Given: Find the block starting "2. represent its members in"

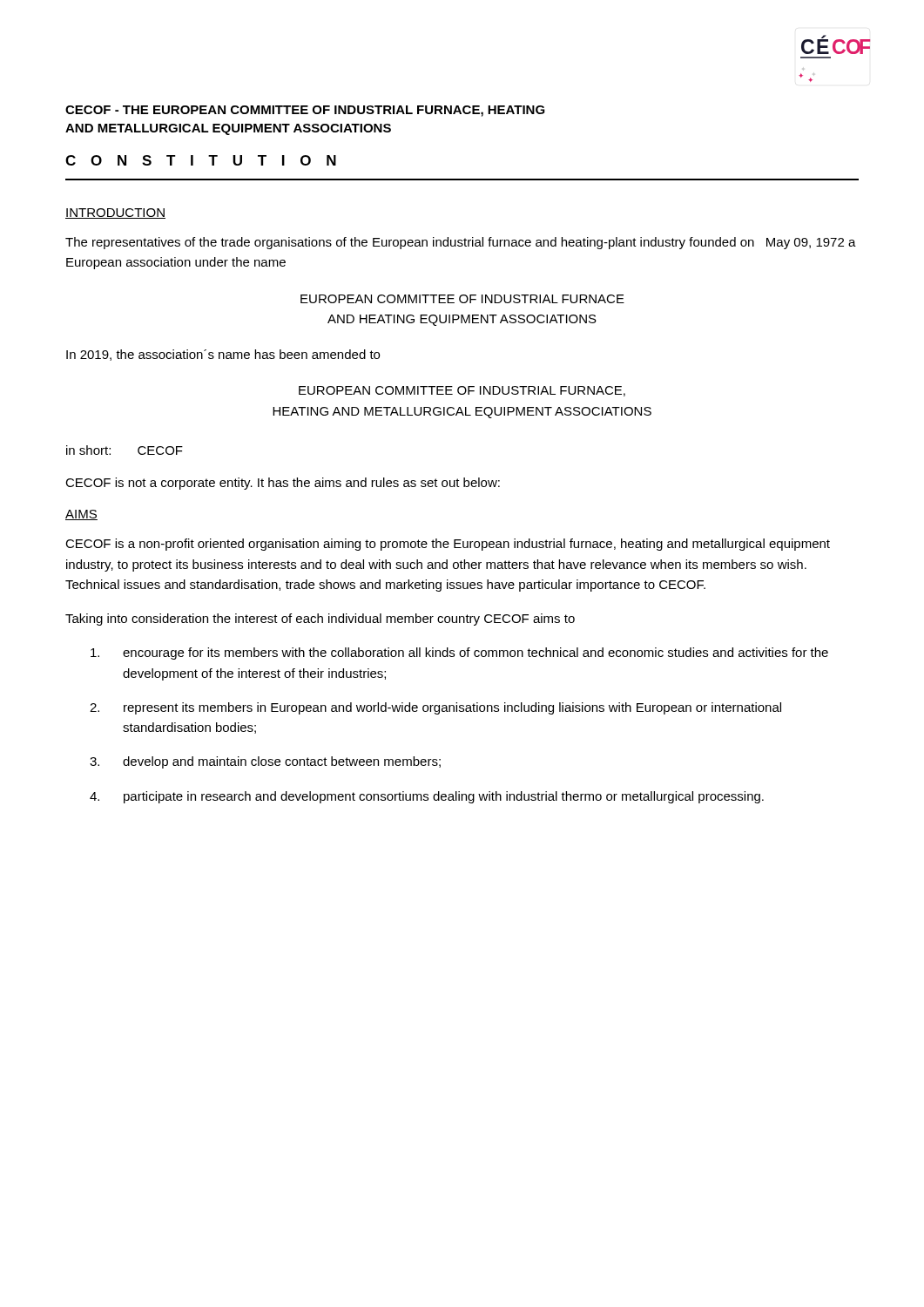Looking at the screenshot, I should 462,717.
